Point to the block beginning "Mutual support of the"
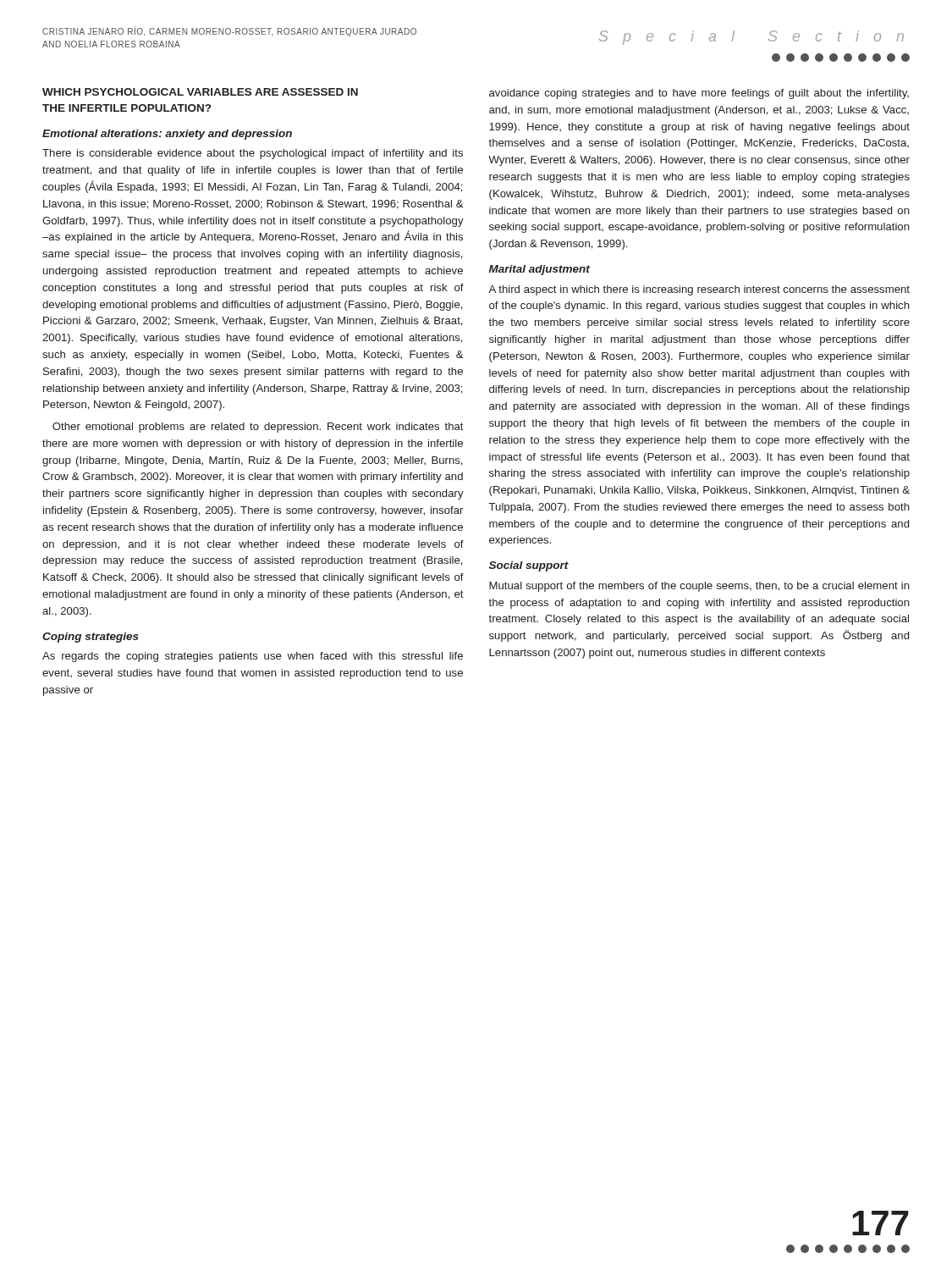952x1270 pixels. (699, 619)
